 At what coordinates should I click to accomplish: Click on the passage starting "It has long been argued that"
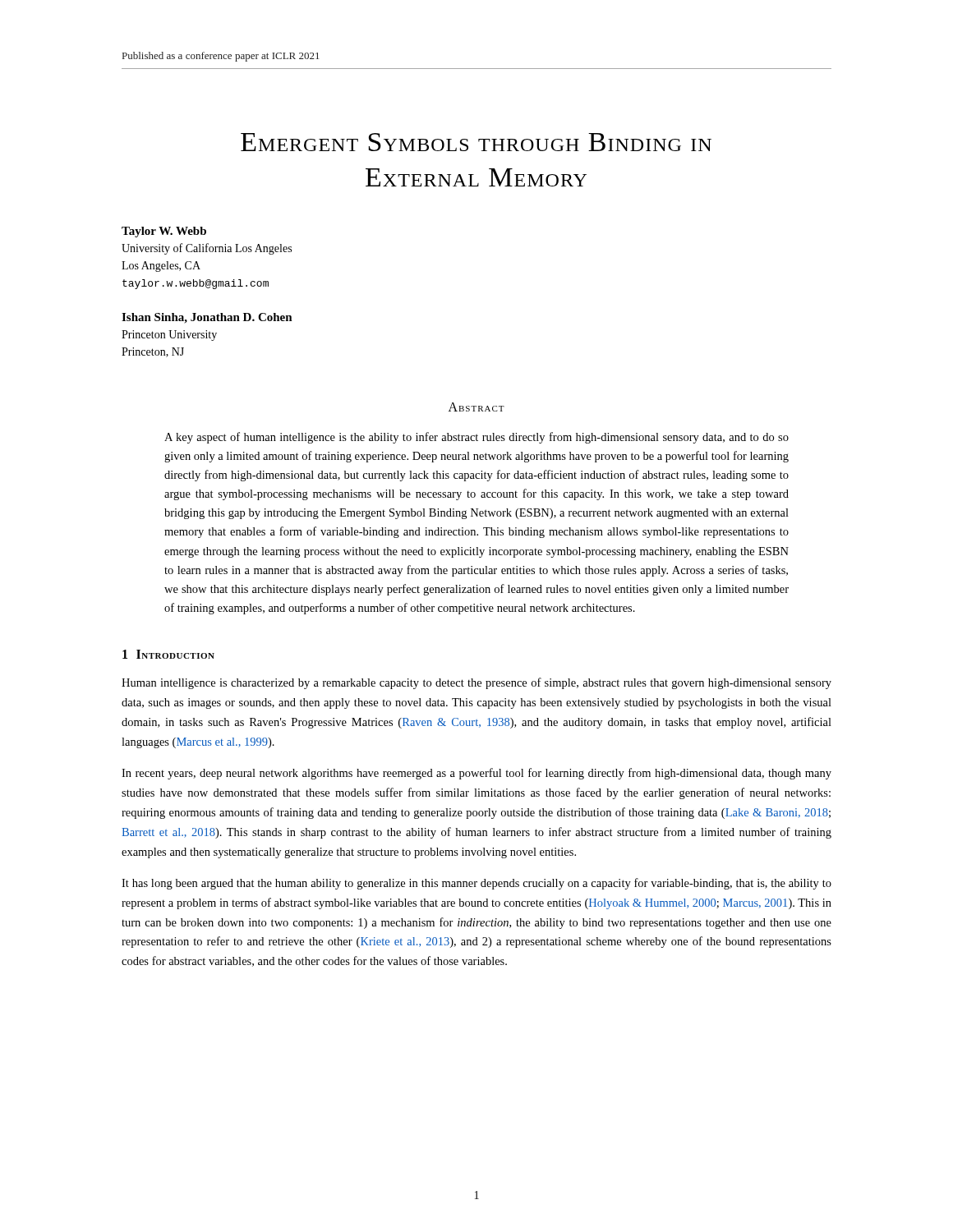(476, 922)
